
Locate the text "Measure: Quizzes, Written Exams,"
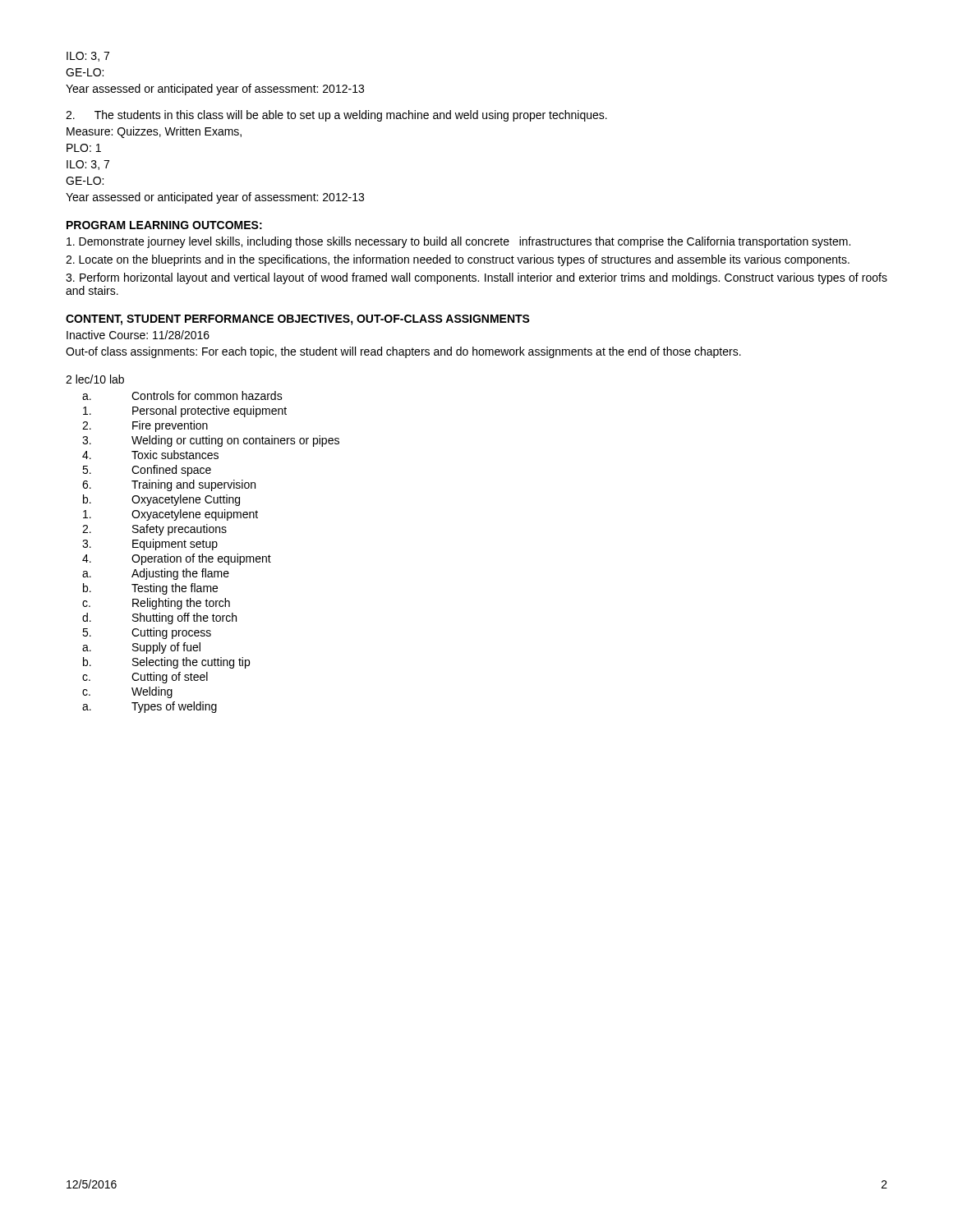coord(154,132)
